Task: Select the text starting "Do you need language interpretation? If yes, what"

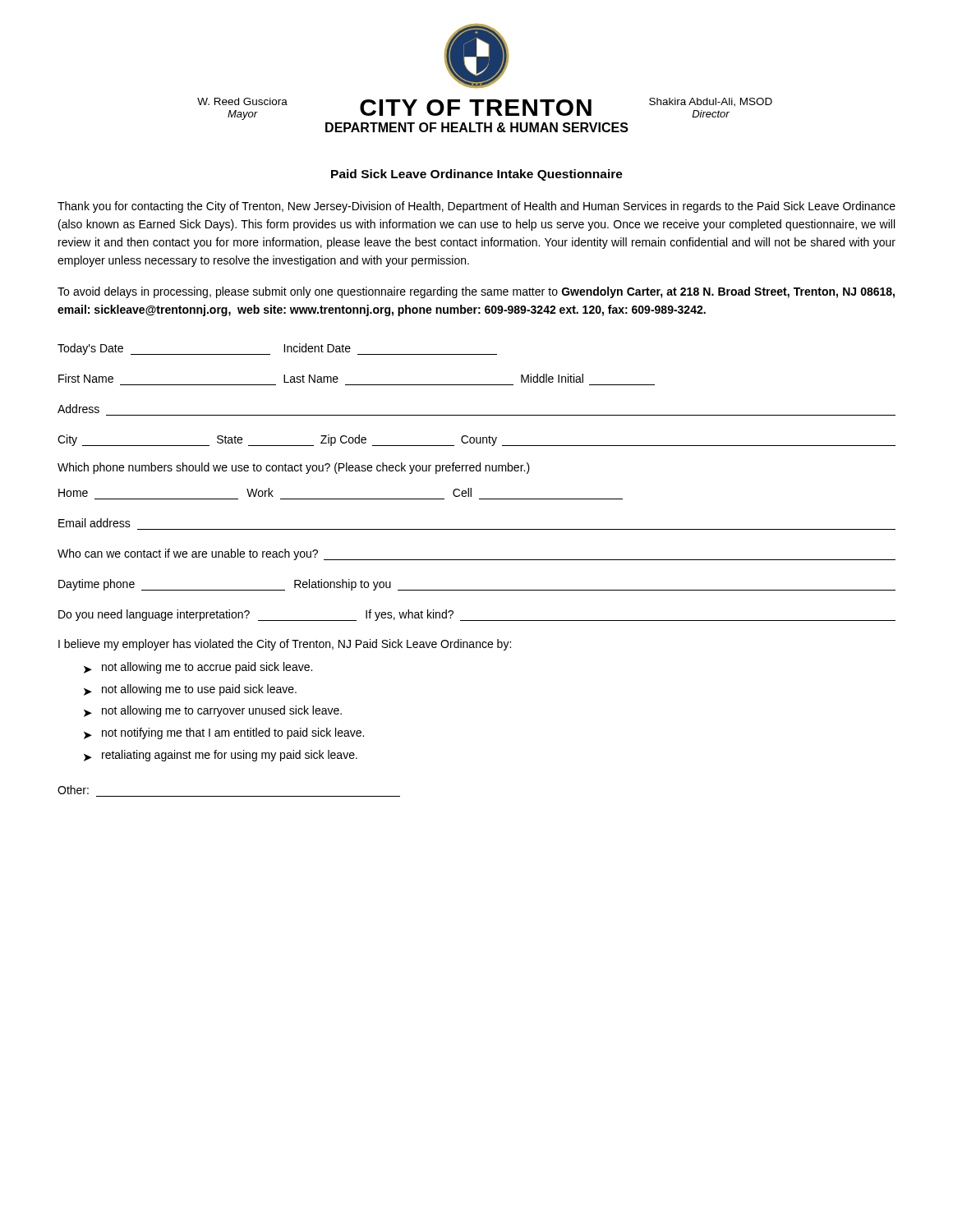Action: tap(476, 613)
